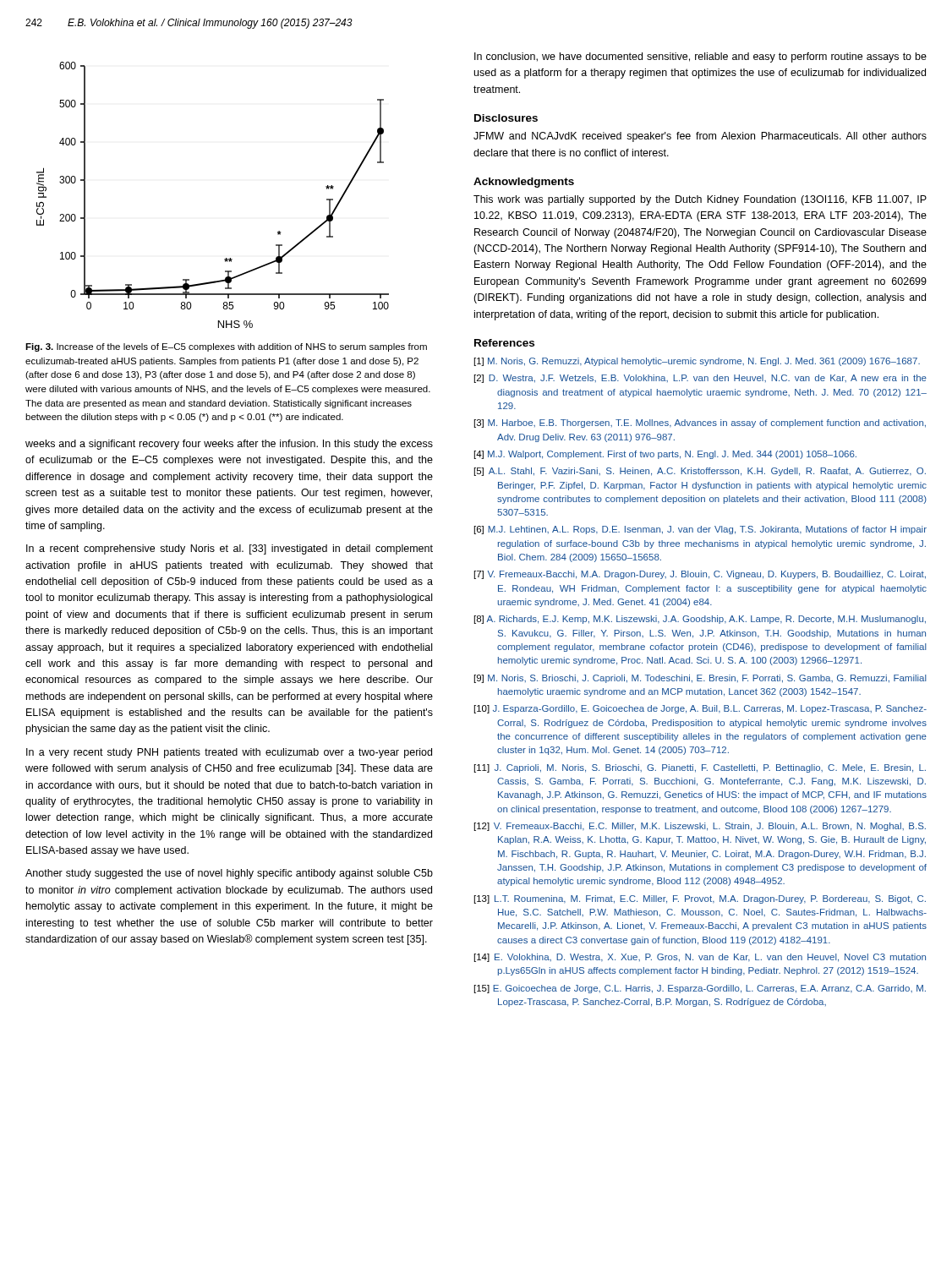Viewport: 952px width, 1268px height.
Task: Point to the passage starting "[14] E. Volokhina, D."
Action: [x=700, y=964]
